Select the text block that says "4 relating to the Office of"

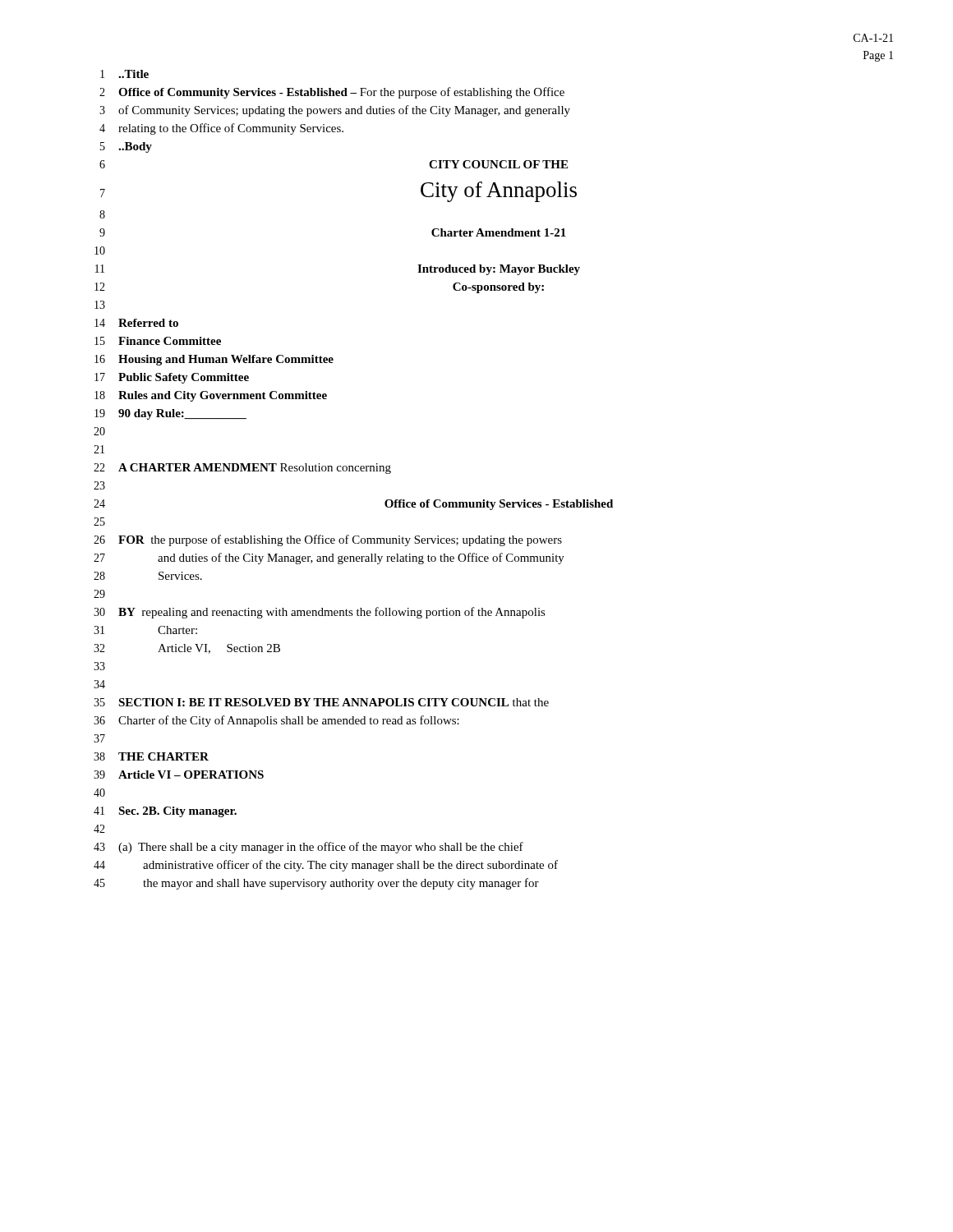(221, 129)
